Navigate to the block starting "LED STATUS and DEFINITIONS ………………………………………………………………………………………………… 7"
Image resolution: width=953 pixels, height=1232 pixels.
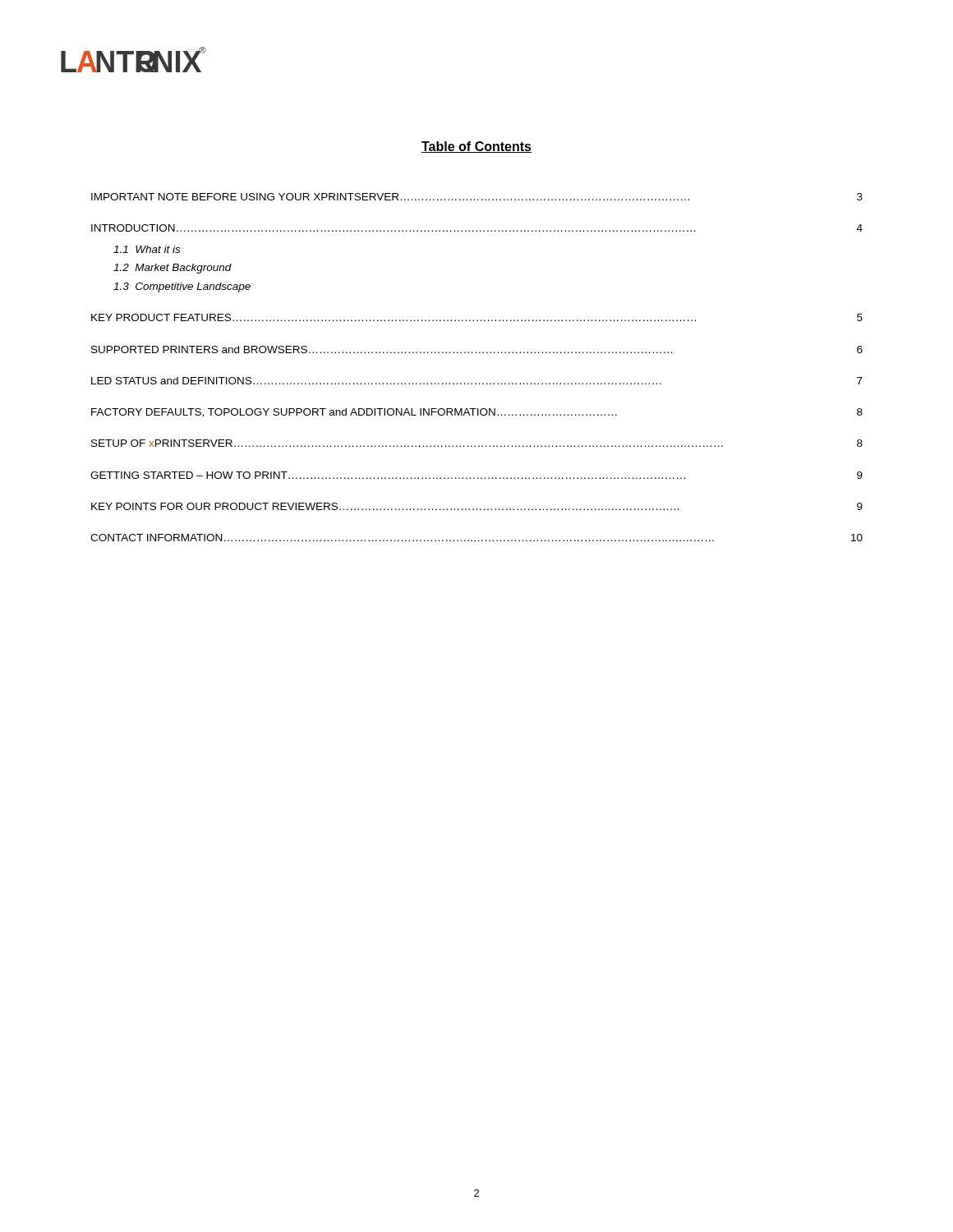pyautogui.click(x=476, y=381)
